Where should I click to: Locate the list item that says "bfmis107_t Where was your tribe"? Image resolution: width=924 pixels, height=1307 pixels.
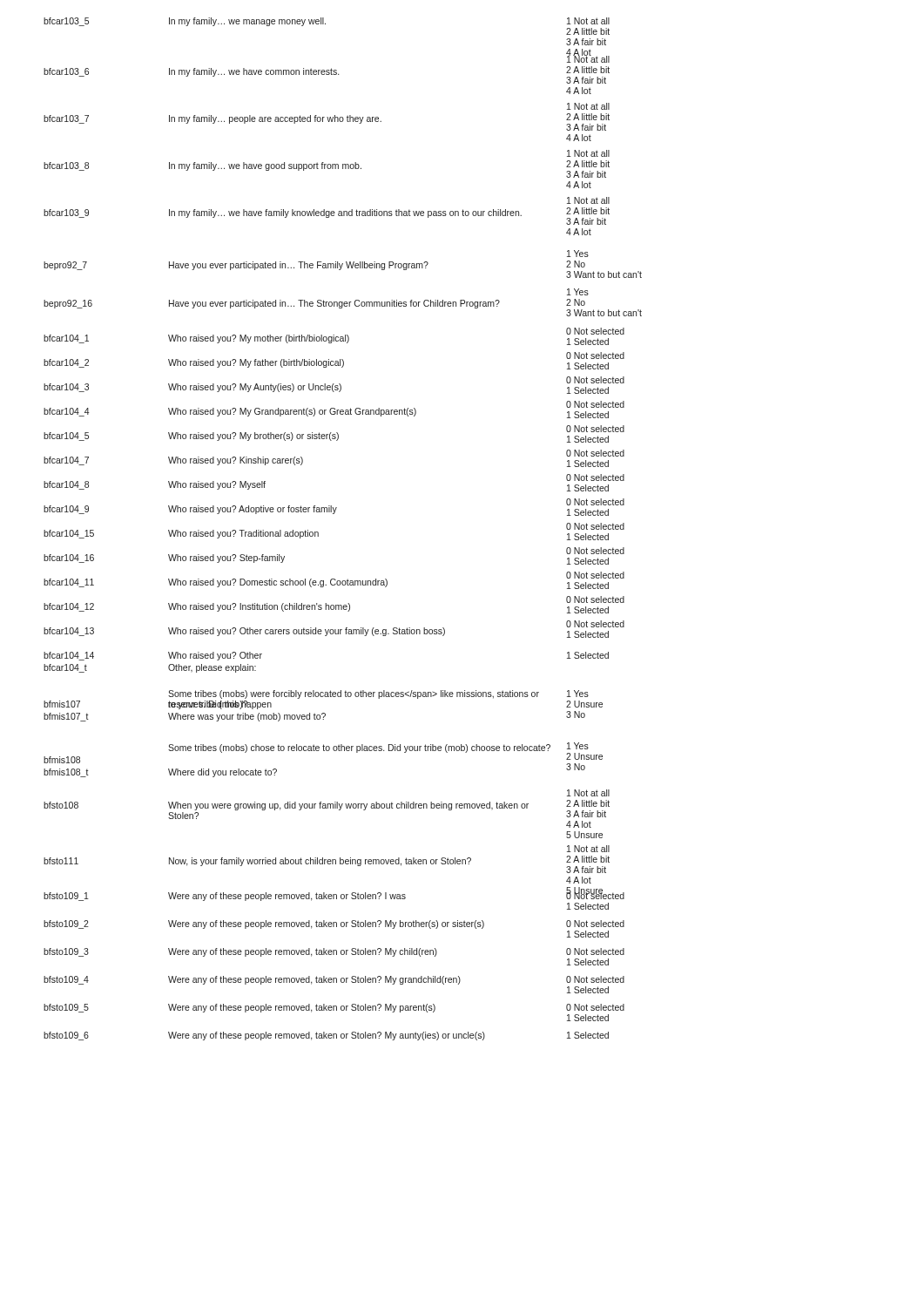pos(297,716)
